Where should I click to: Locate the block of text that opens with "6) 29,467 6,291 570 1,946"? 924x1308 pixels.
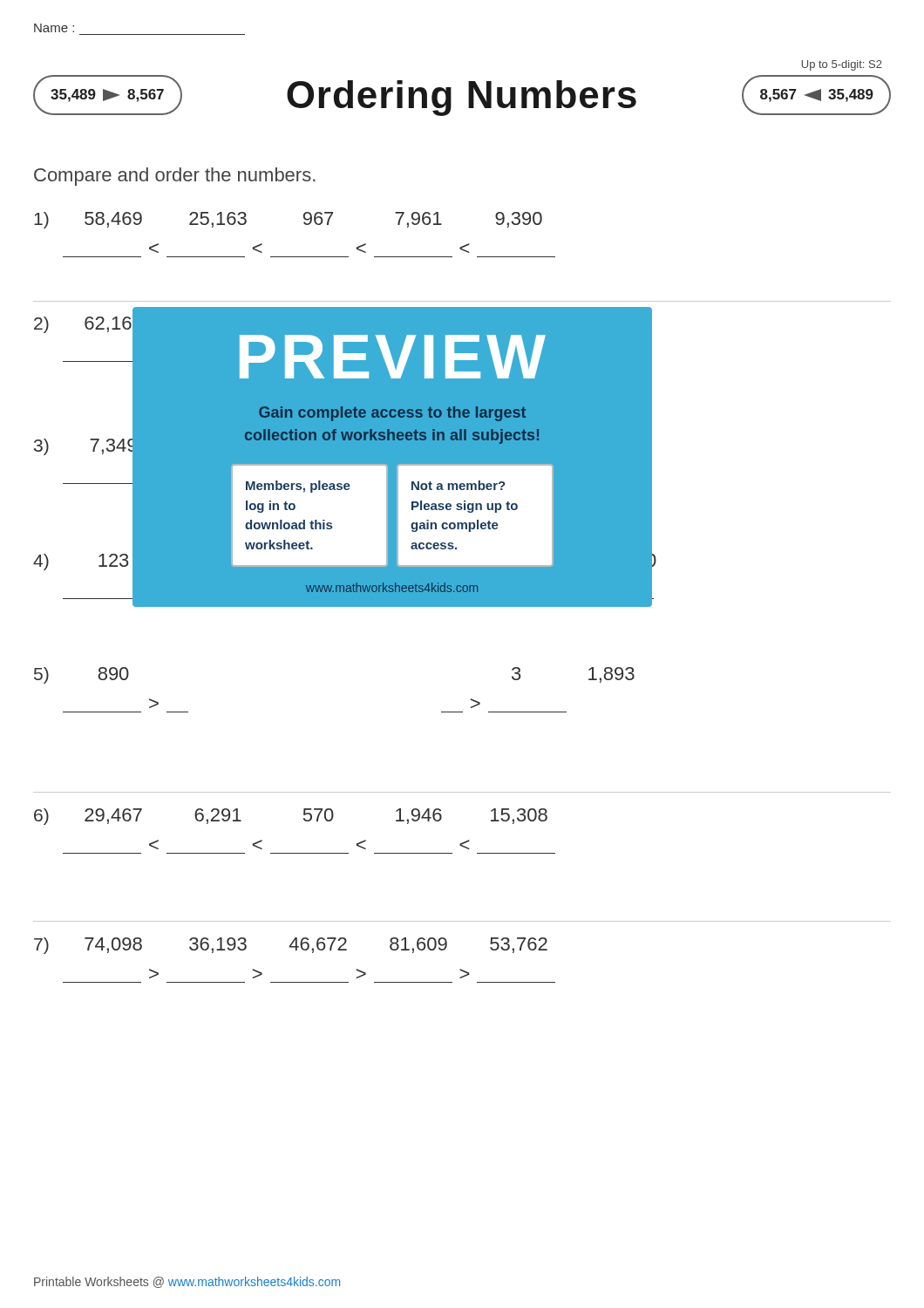point(462,830)
